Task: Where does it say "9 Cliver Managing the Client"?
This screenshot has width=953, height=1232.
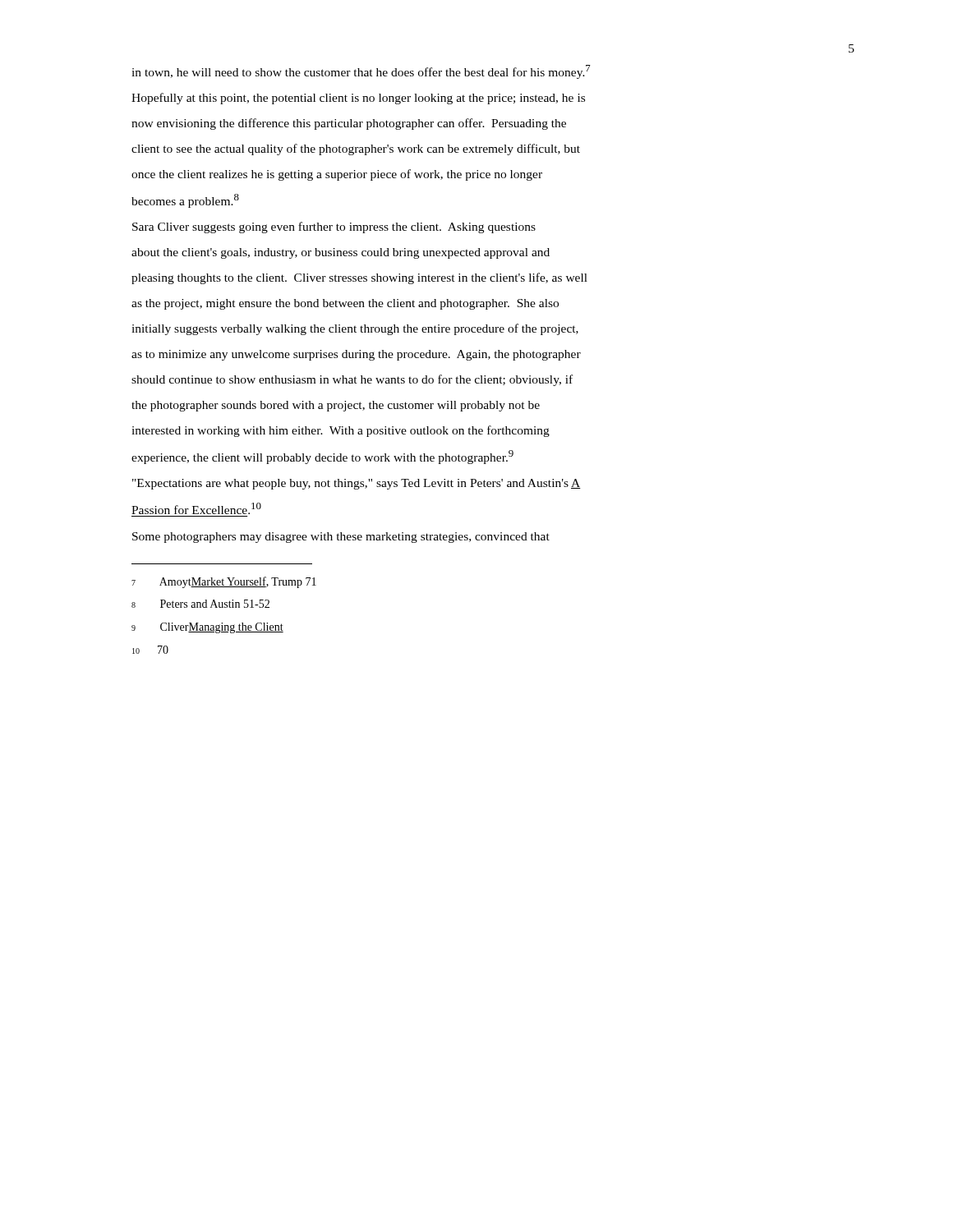Action: tap(207, 628)
